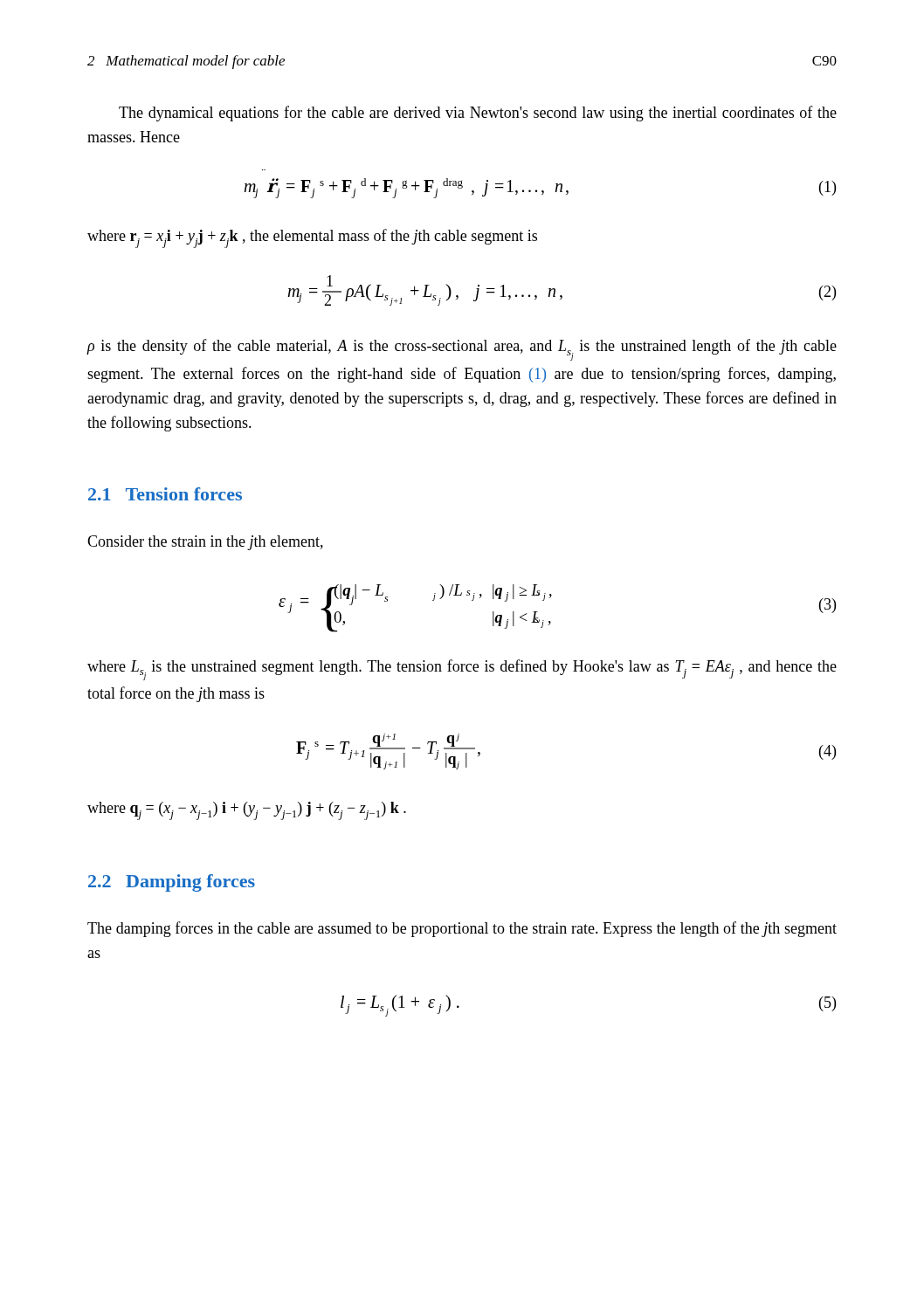Select the element starting "m j = 1"
924x1310 pixels.
point(462,293)
